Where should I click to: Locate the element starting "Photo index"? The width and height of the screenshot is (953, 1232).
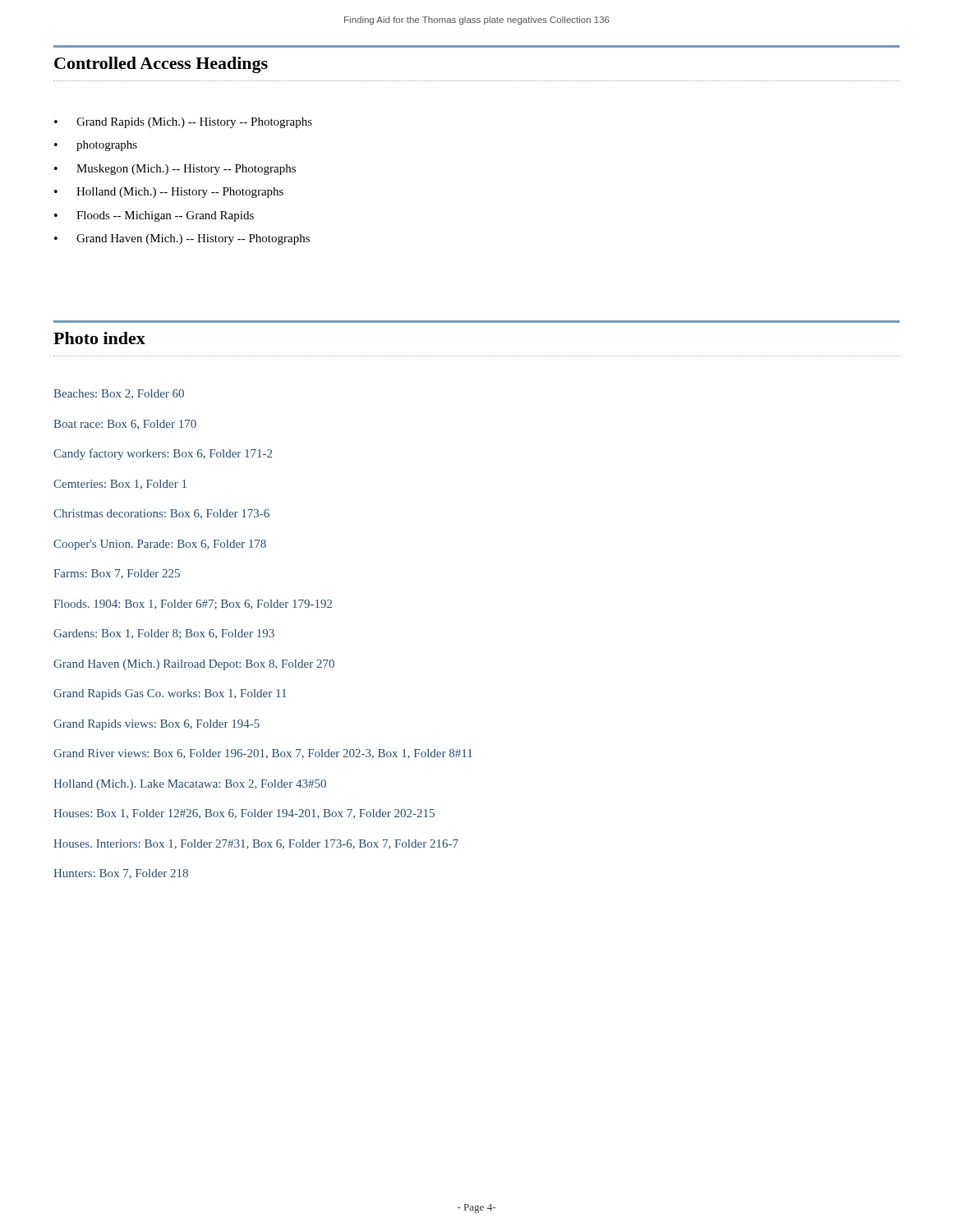point(99,338)
